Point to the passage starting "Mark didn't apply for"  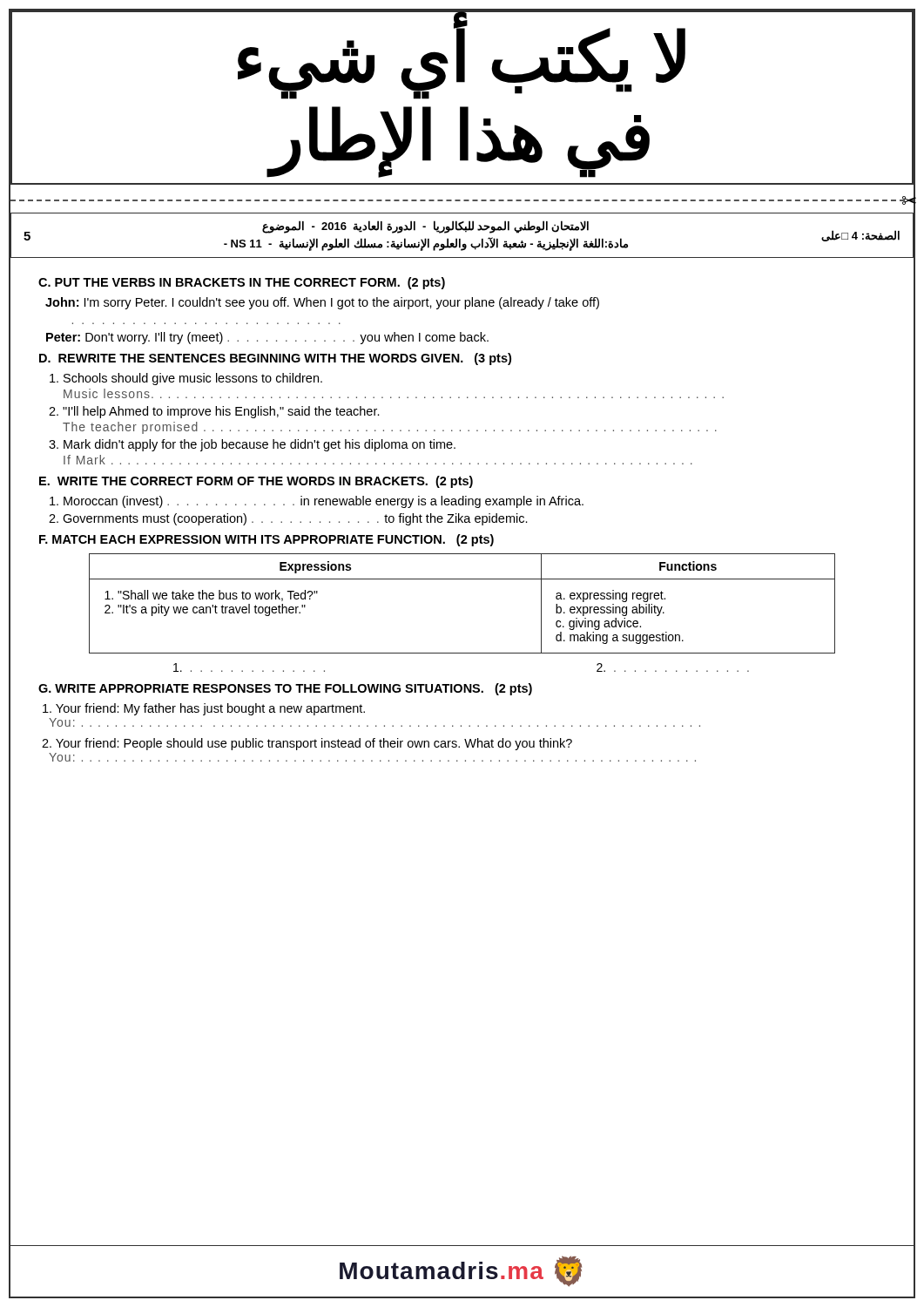(x=462, y=452)
